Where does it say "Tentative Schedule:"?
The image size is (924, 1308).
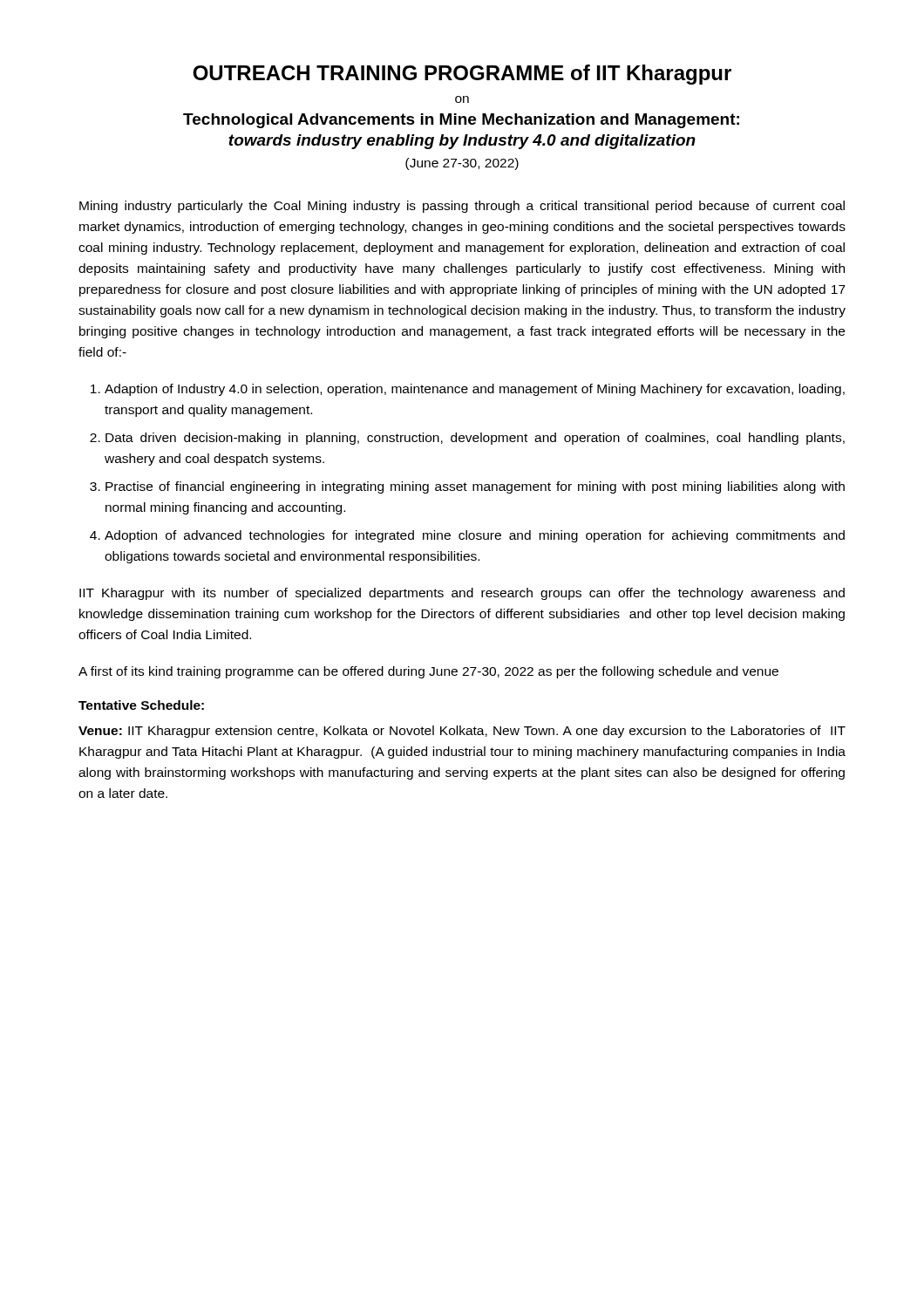[142, 705]
